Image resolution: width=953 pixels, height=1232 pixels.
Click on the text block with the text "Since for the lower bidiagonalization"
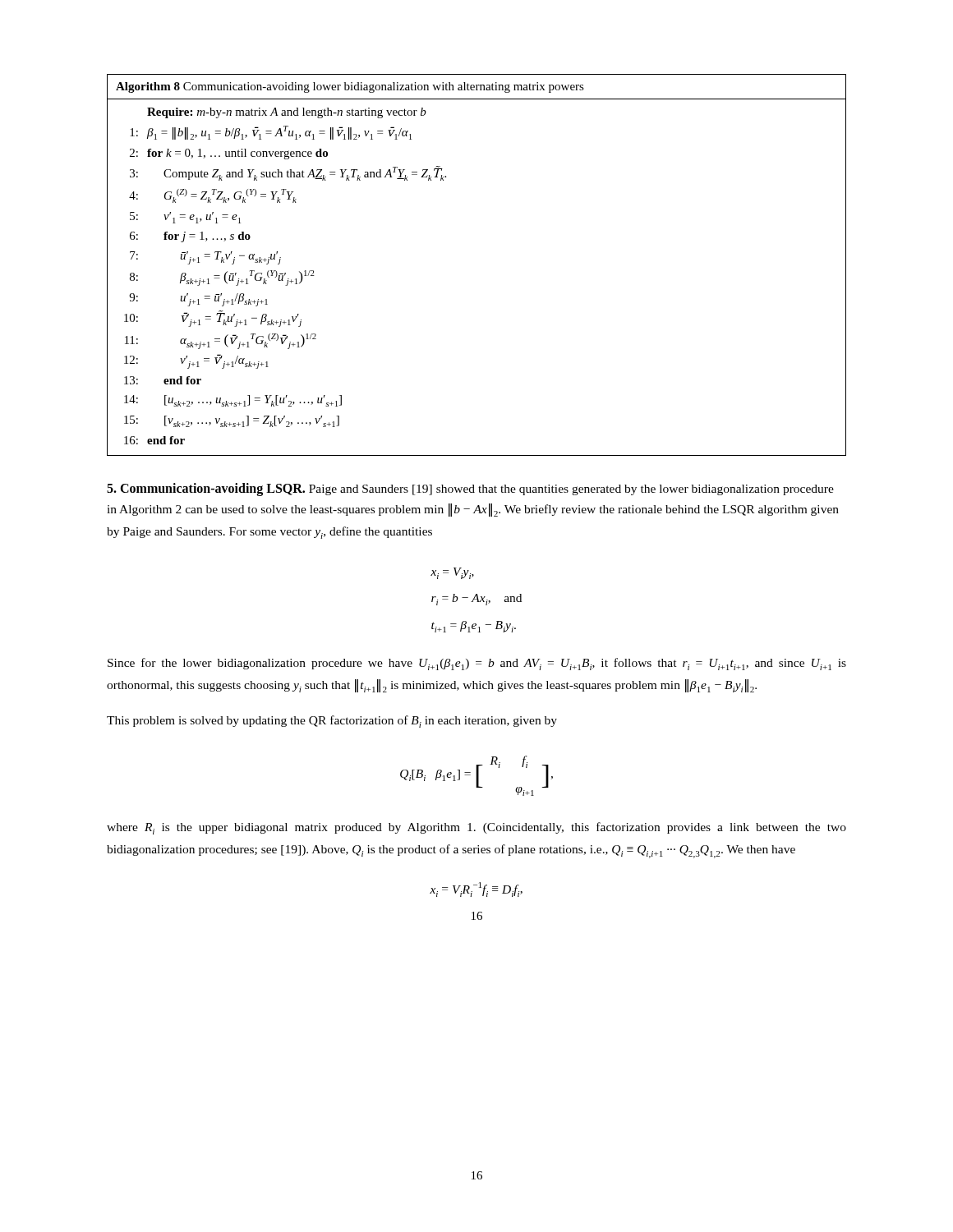coord(476,675)
